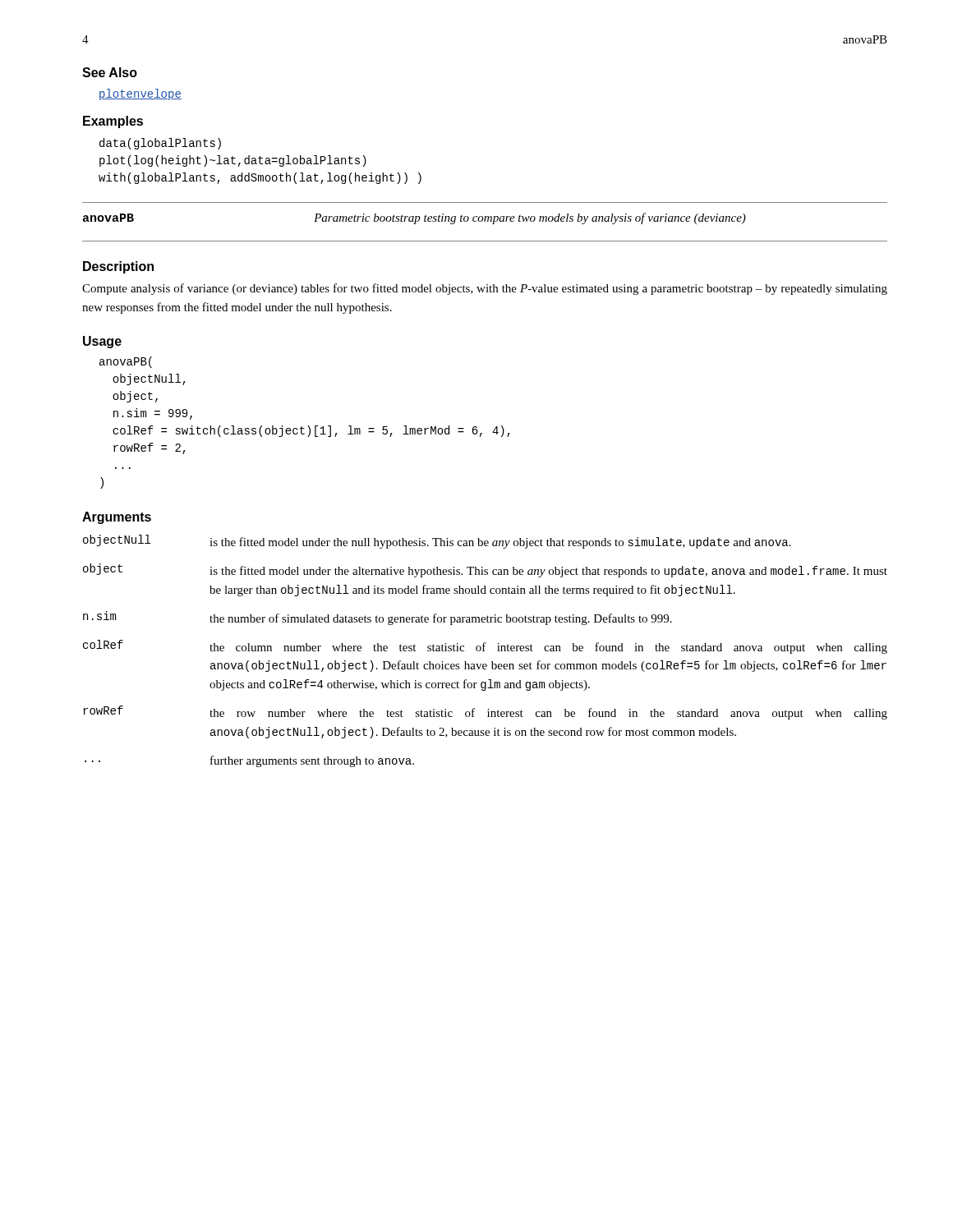Viewport: 953px width, 1232px height.
Task: Point to "See Also"
Action: (110, 73)
